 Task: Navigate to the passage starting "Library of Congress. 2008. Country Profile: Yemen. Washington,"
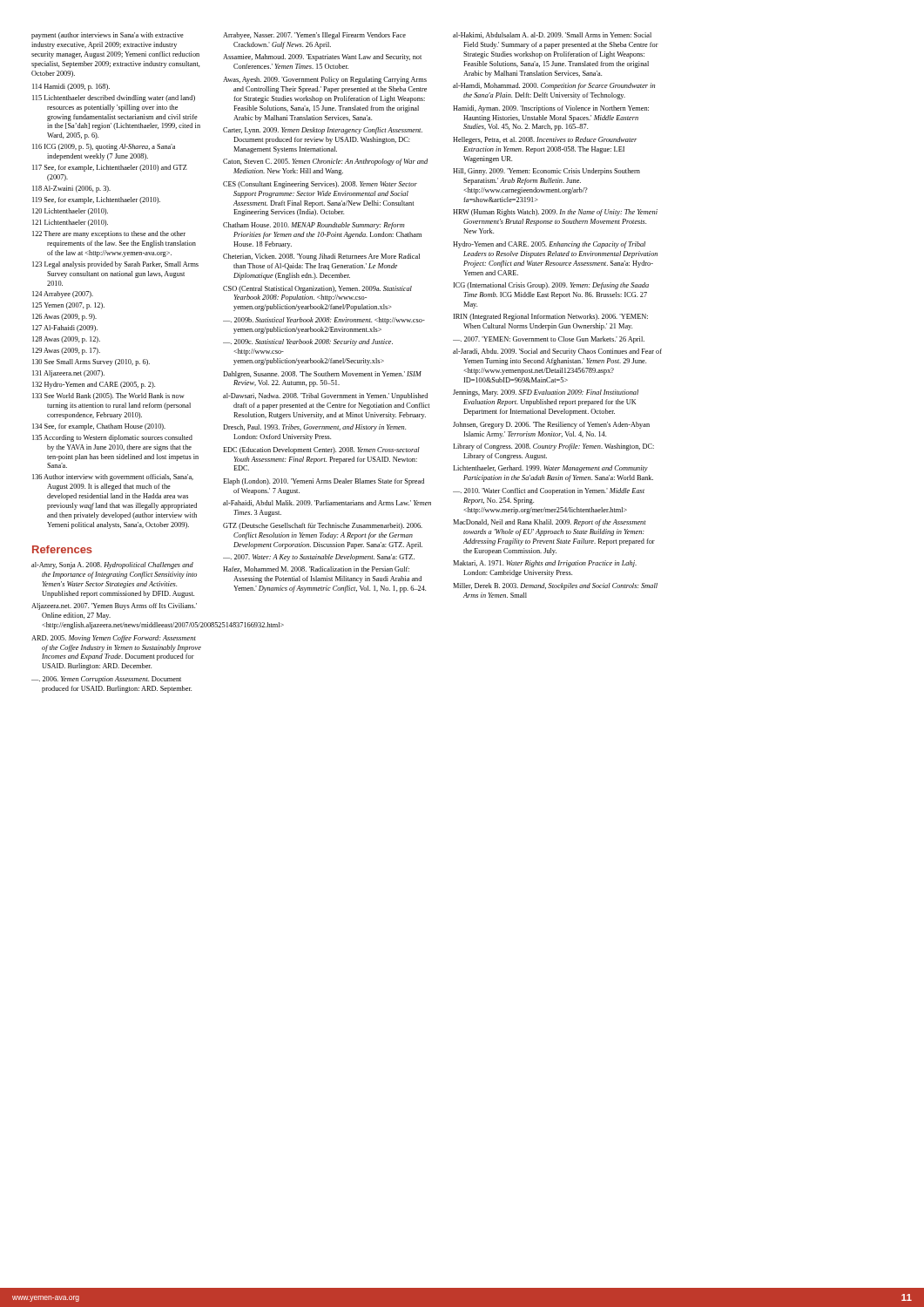tap(557, 452)
